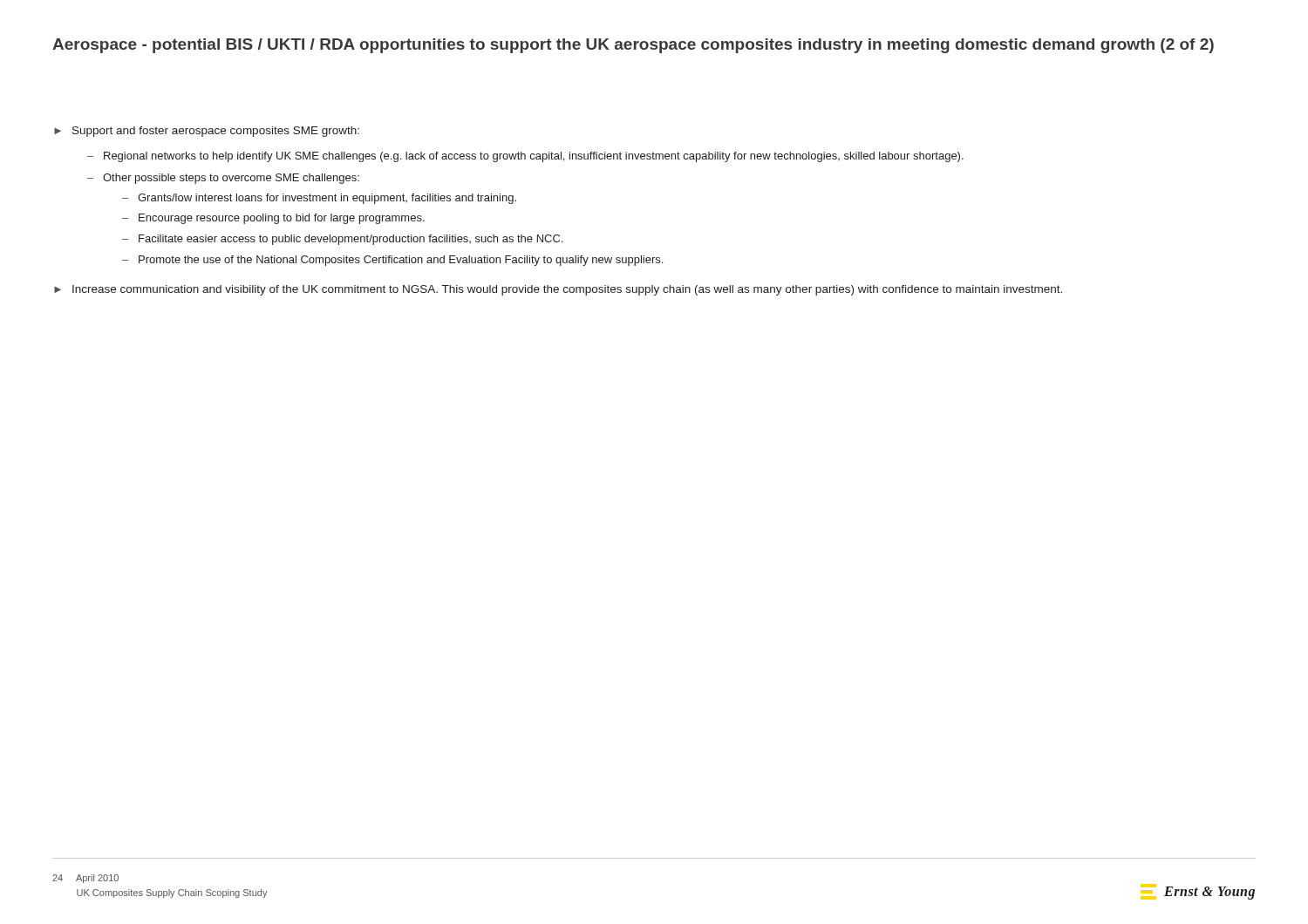Viewport: 1308px width, 924px height.
Task: Click on the title that says "Aerospace - potential BIS / UKTI / RDA"
Action: click(x=633, y=44)
